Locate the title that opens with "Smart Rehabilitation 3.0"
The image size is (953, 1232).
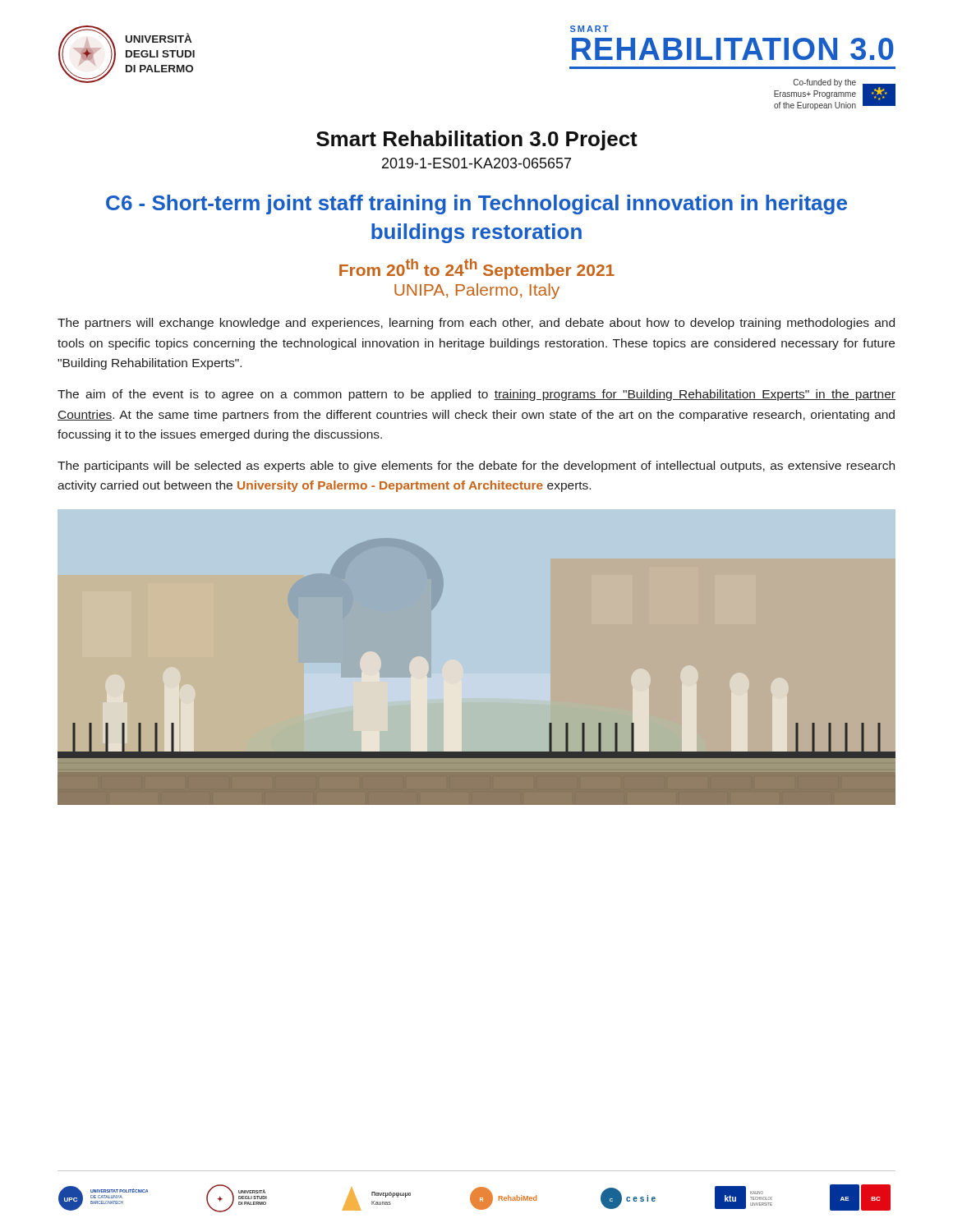click(x=476, y=150)
